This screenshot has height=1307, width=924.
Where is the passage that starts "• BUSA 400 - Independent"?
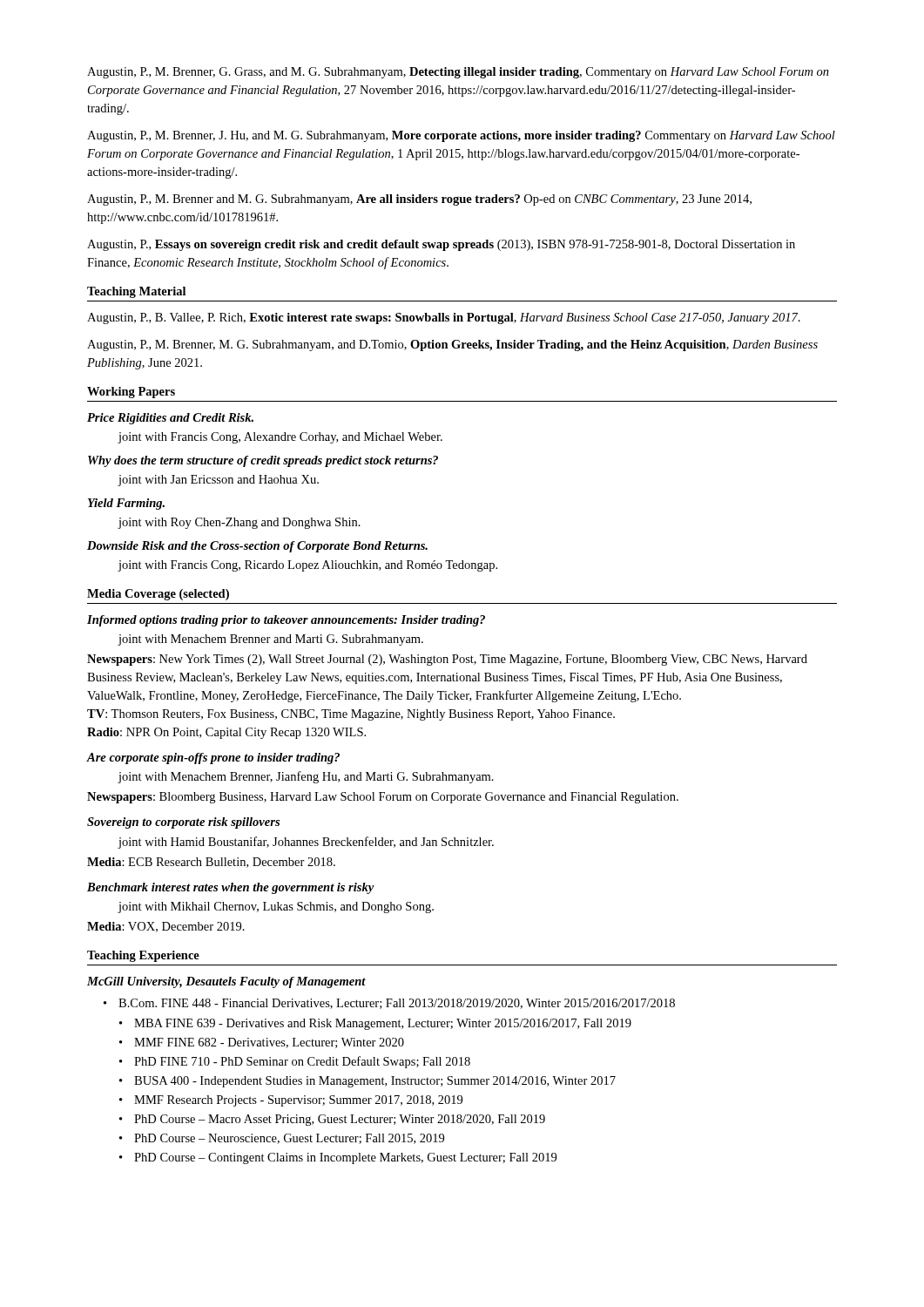(367, 1081)
